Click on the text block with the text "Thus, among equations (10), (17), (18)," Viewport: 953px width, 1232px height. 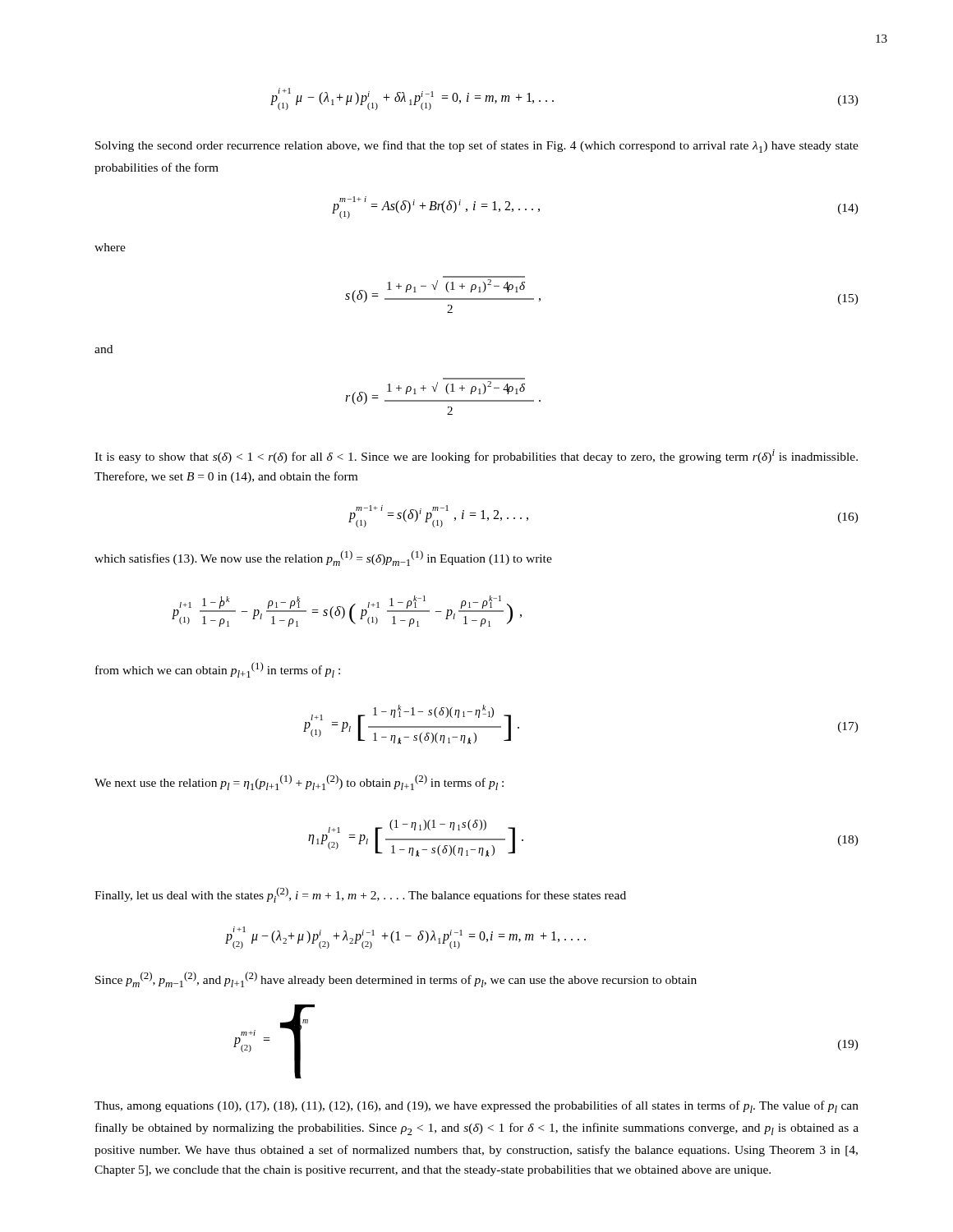click(476, 1137)
